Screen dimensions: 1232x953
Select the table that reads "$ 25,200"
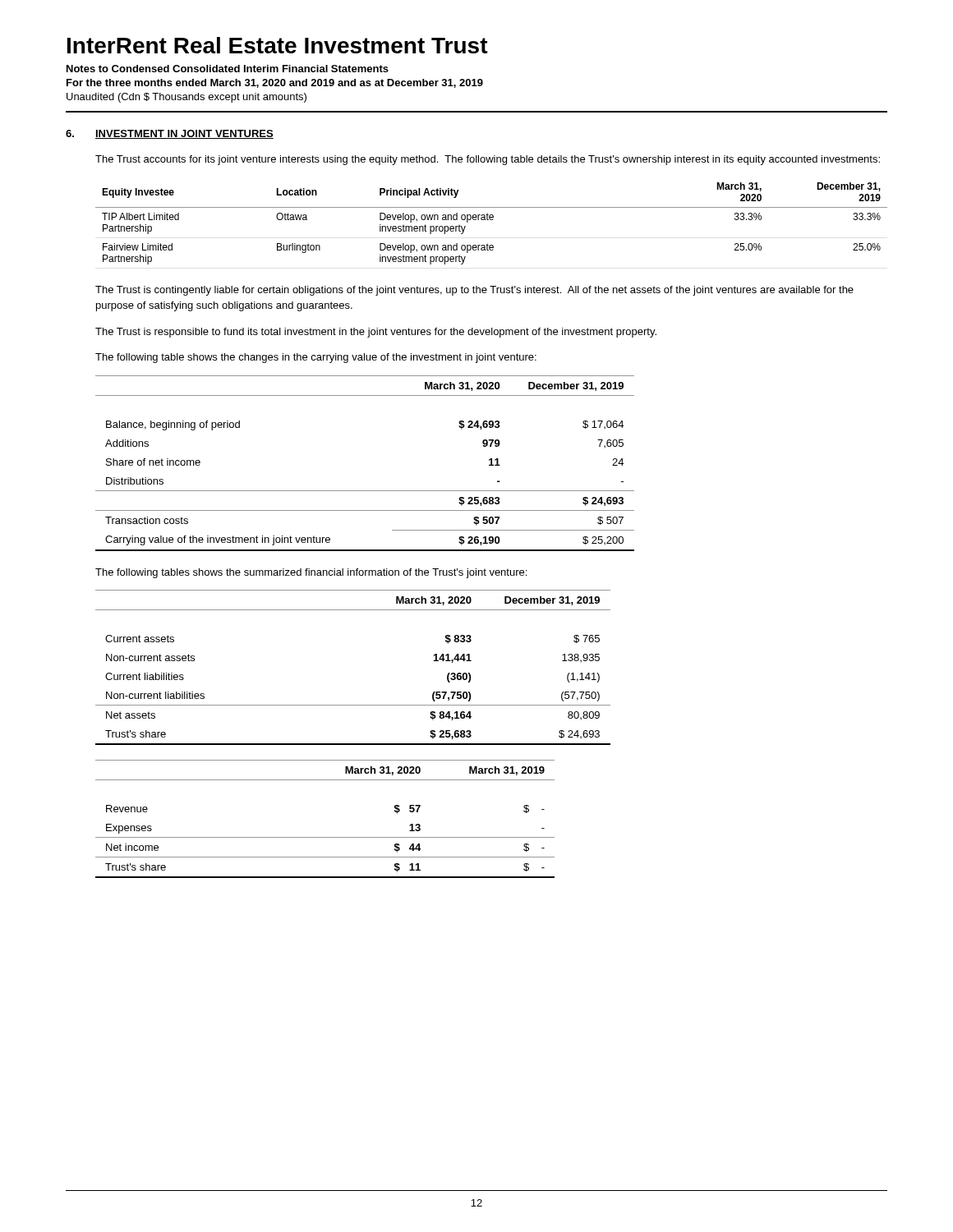(x=491, y=463)
